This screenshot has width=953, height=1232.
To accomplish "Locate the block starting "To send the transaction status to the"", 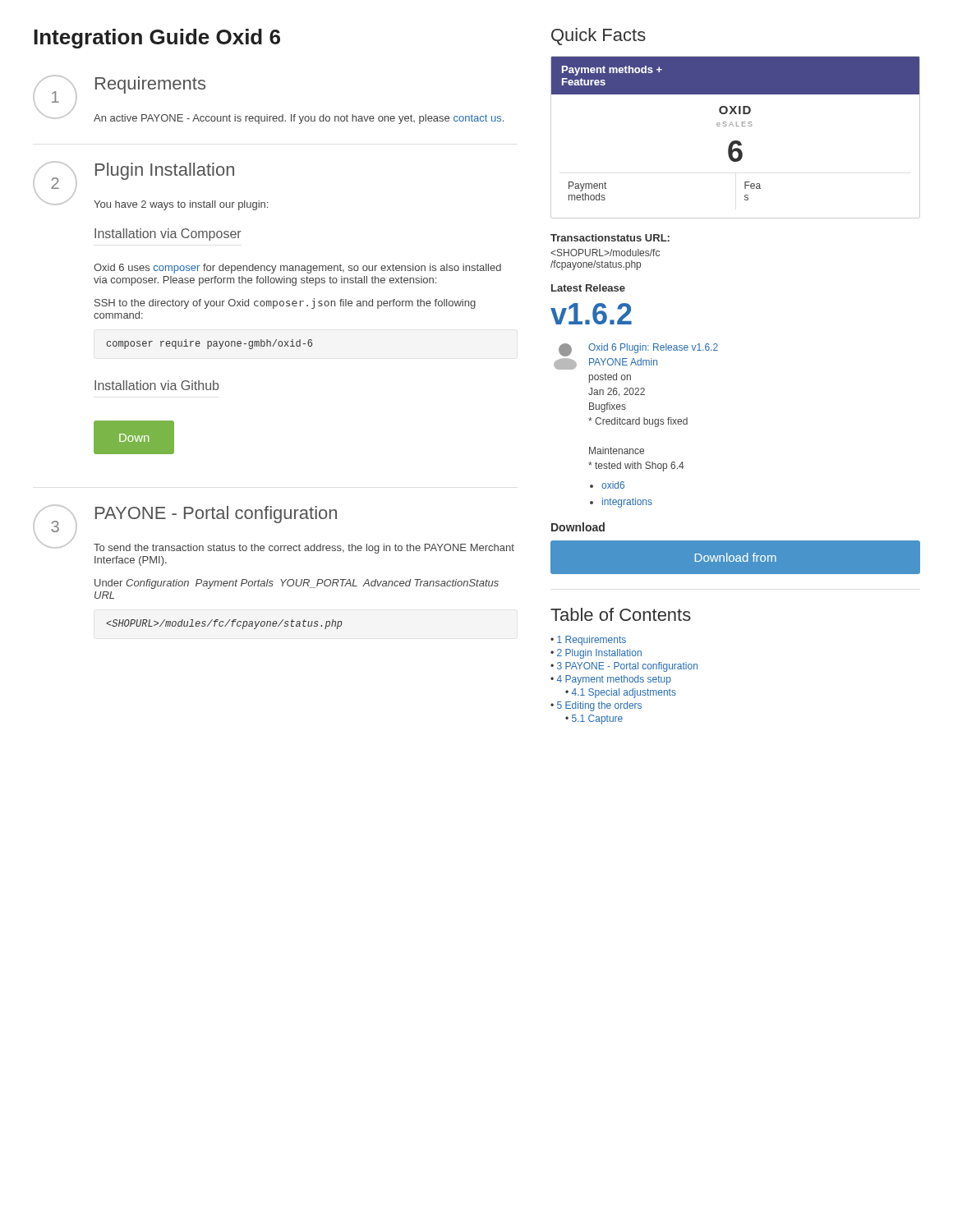I will pyautogui.click(x=306, y=554).
